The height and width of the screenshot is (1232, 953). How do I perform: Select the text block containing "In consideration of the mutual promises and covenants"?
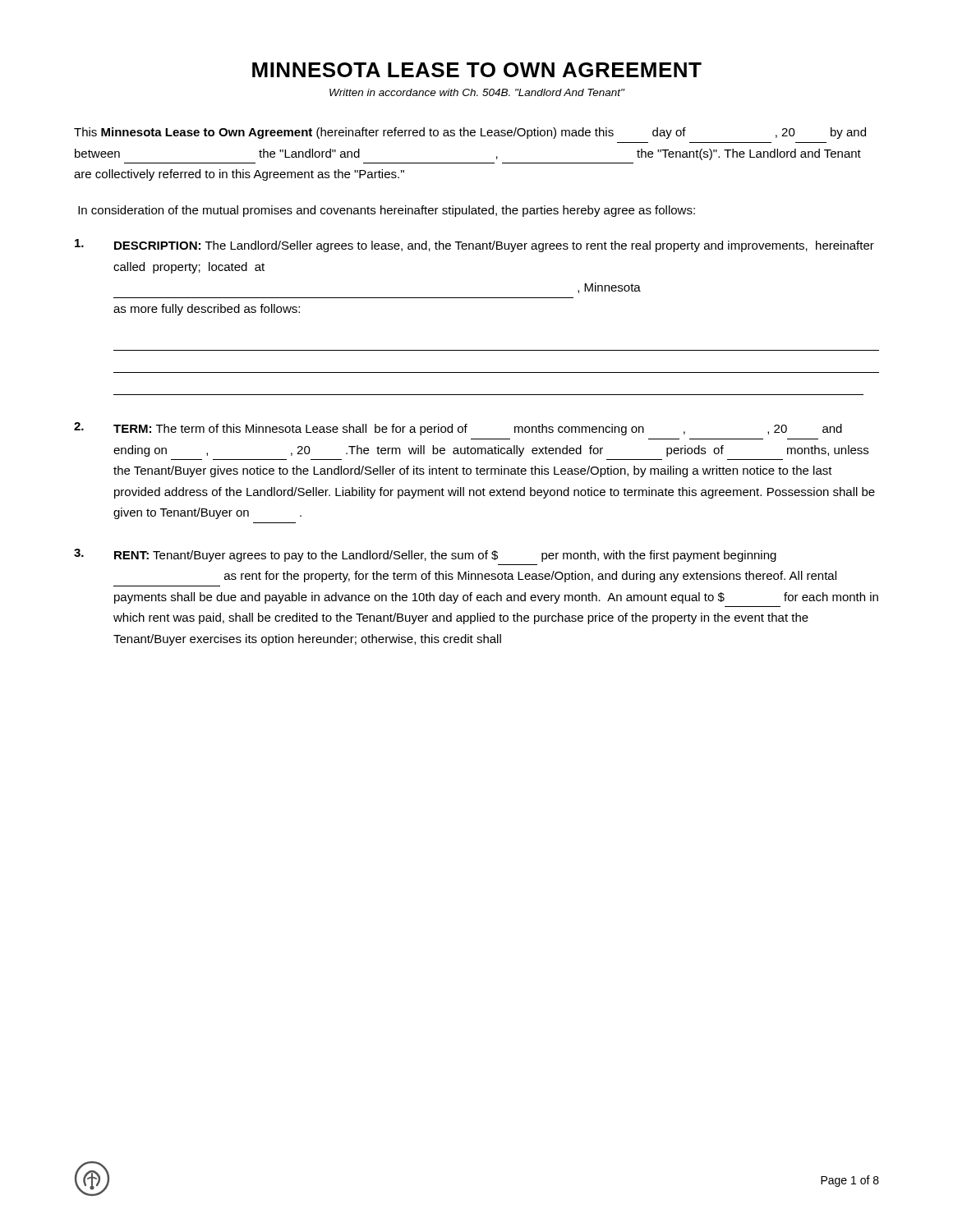[385, 209]
